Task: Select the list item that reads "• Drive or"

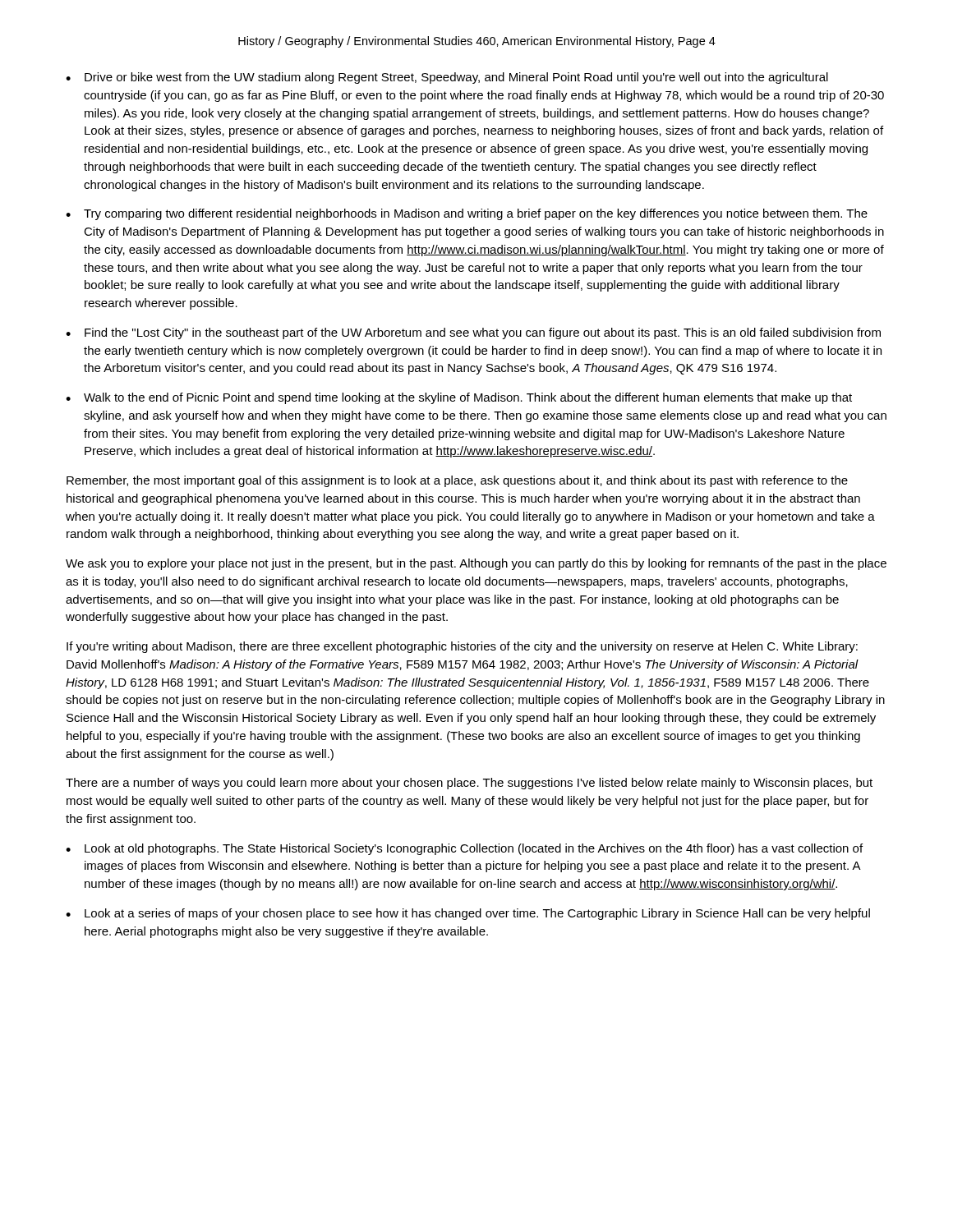Action: pyautogui.click(x=476, y=131)
